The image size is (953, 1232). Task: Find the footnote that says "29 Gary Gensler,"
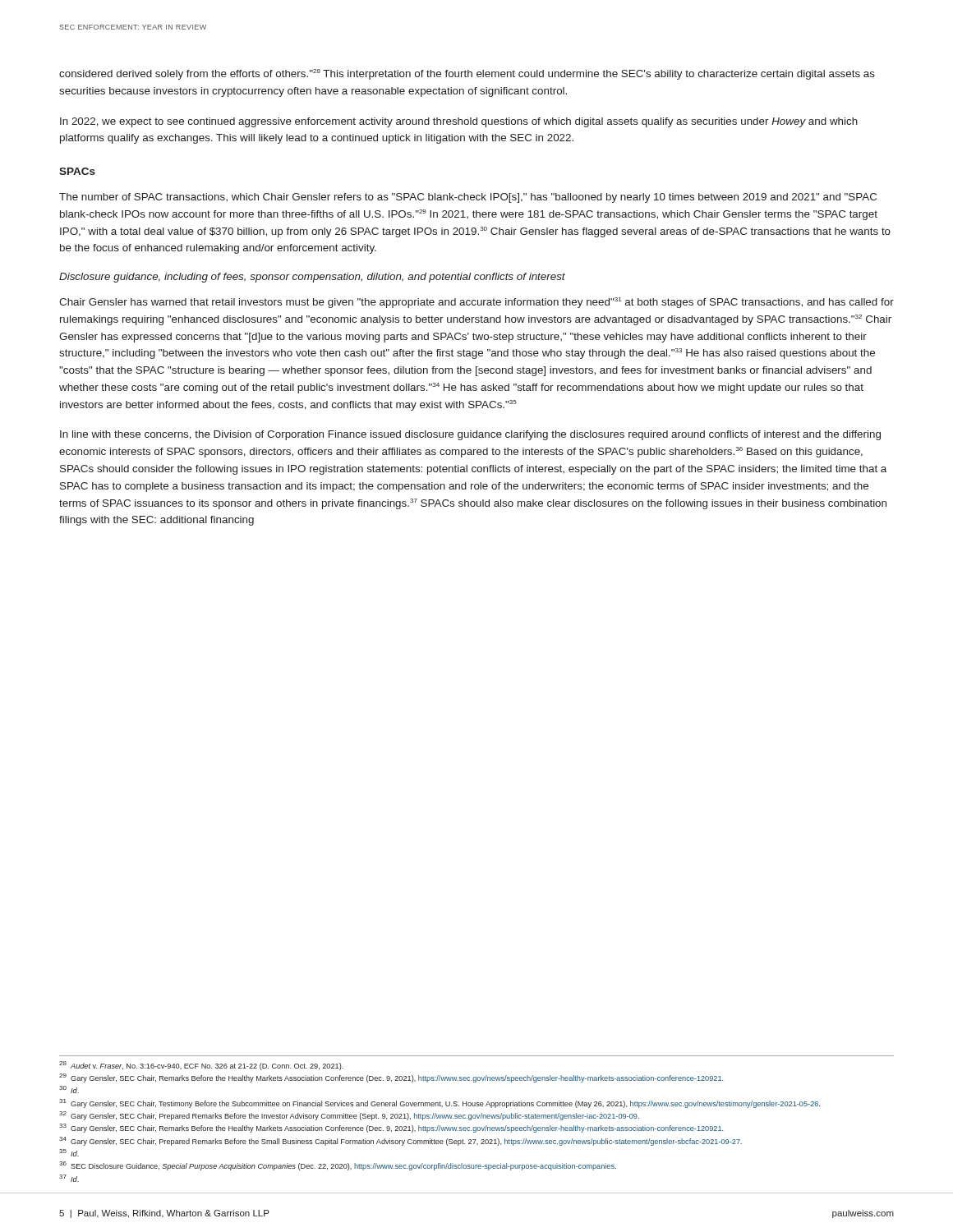tap(392, 1078)
